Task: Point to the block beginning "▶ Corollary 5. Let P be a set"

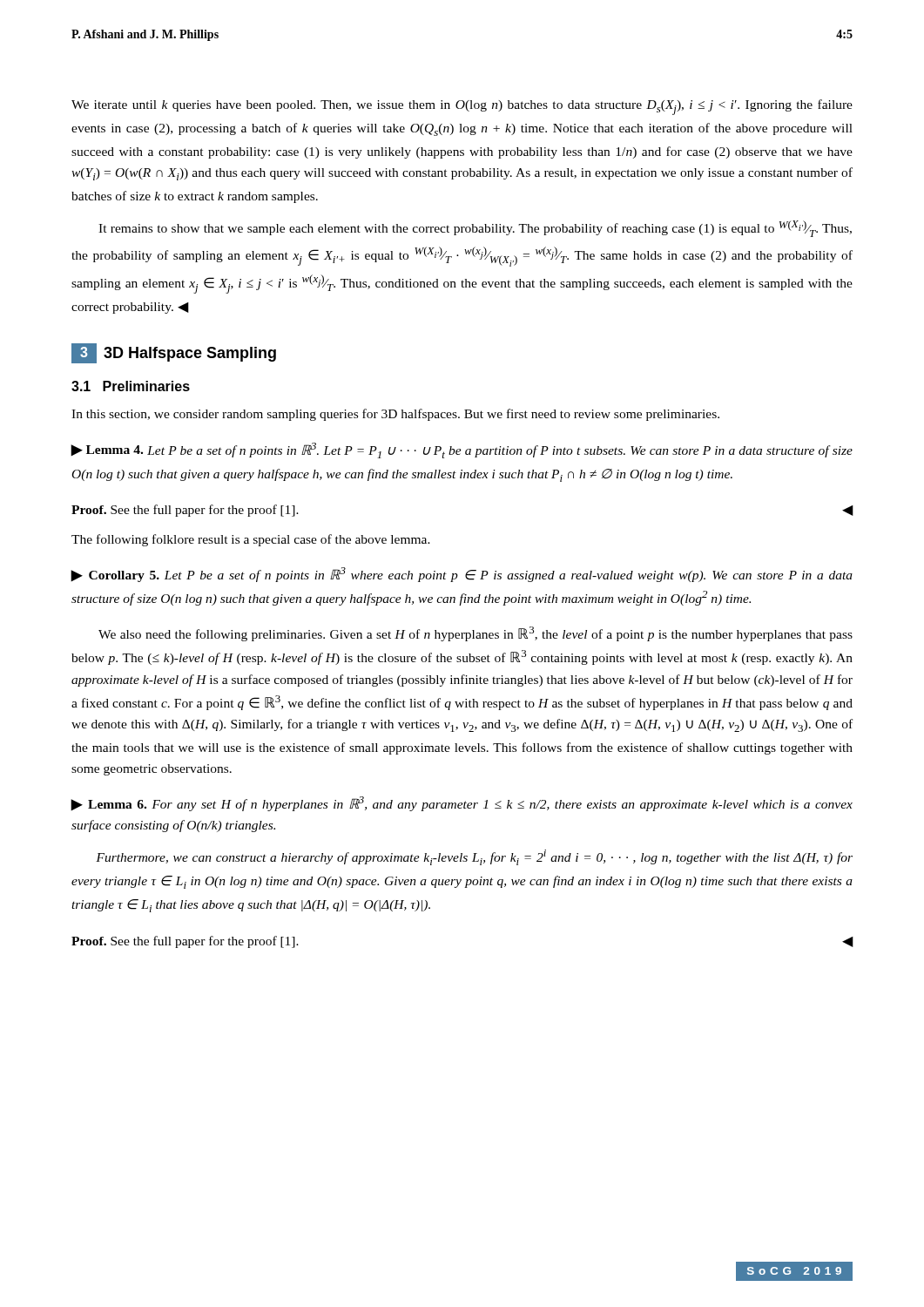Action: pyautogui.click(x=462, y=586)
